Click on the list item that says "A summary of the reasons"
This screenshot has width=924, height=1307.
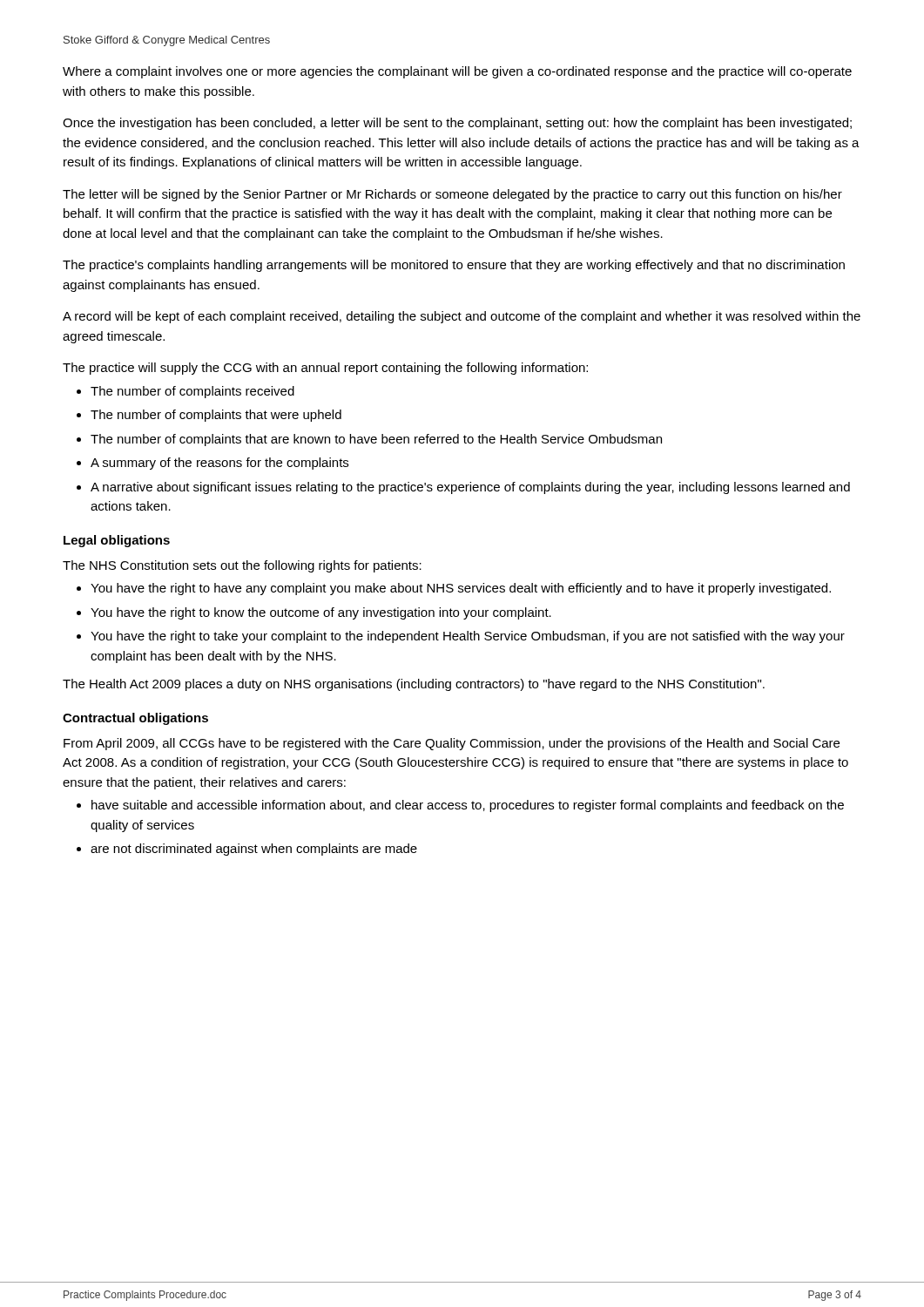click(x=220, y=462)
